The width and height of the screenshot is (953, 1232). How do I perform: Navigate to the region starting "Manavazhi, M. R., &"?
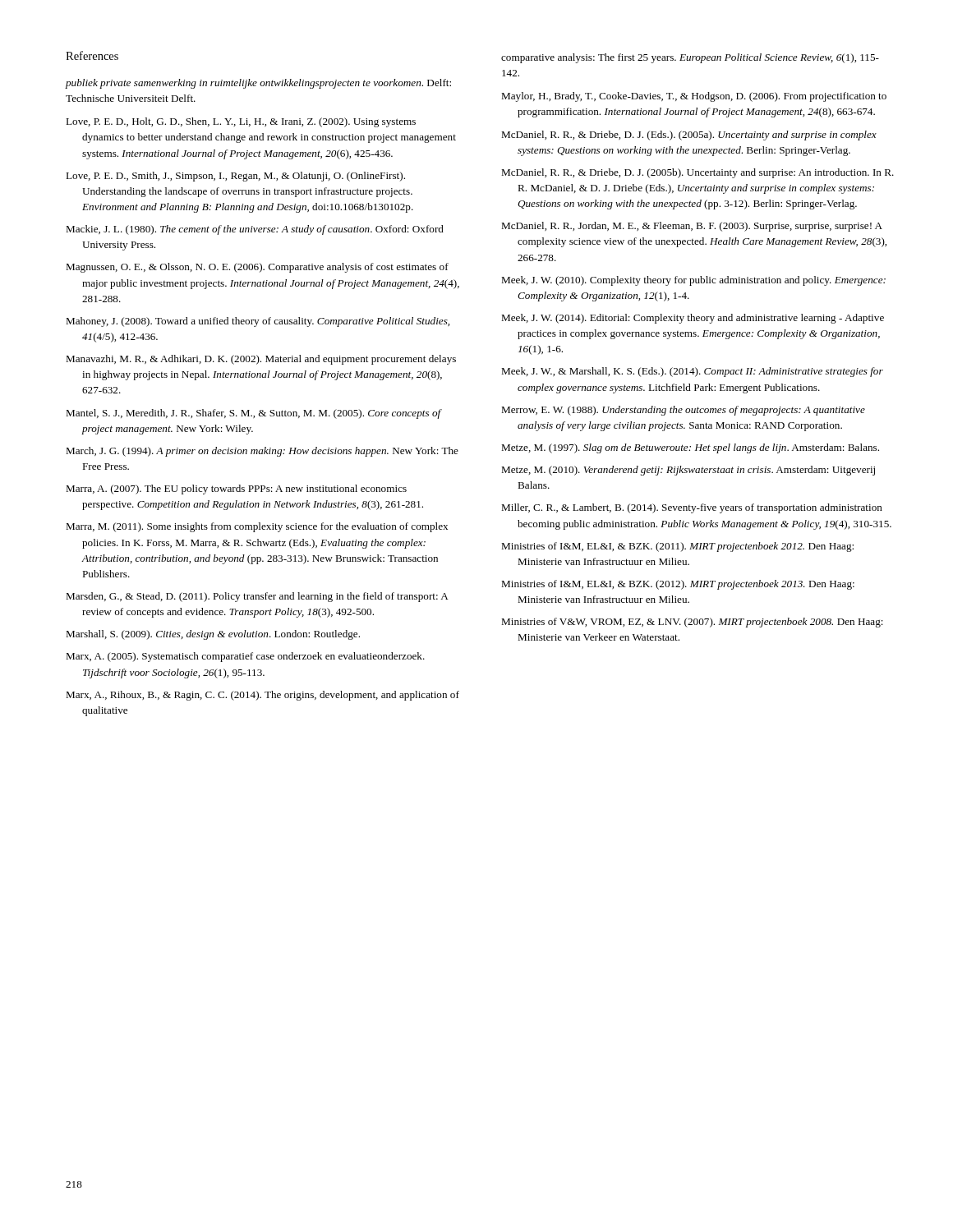click(261, 374)
